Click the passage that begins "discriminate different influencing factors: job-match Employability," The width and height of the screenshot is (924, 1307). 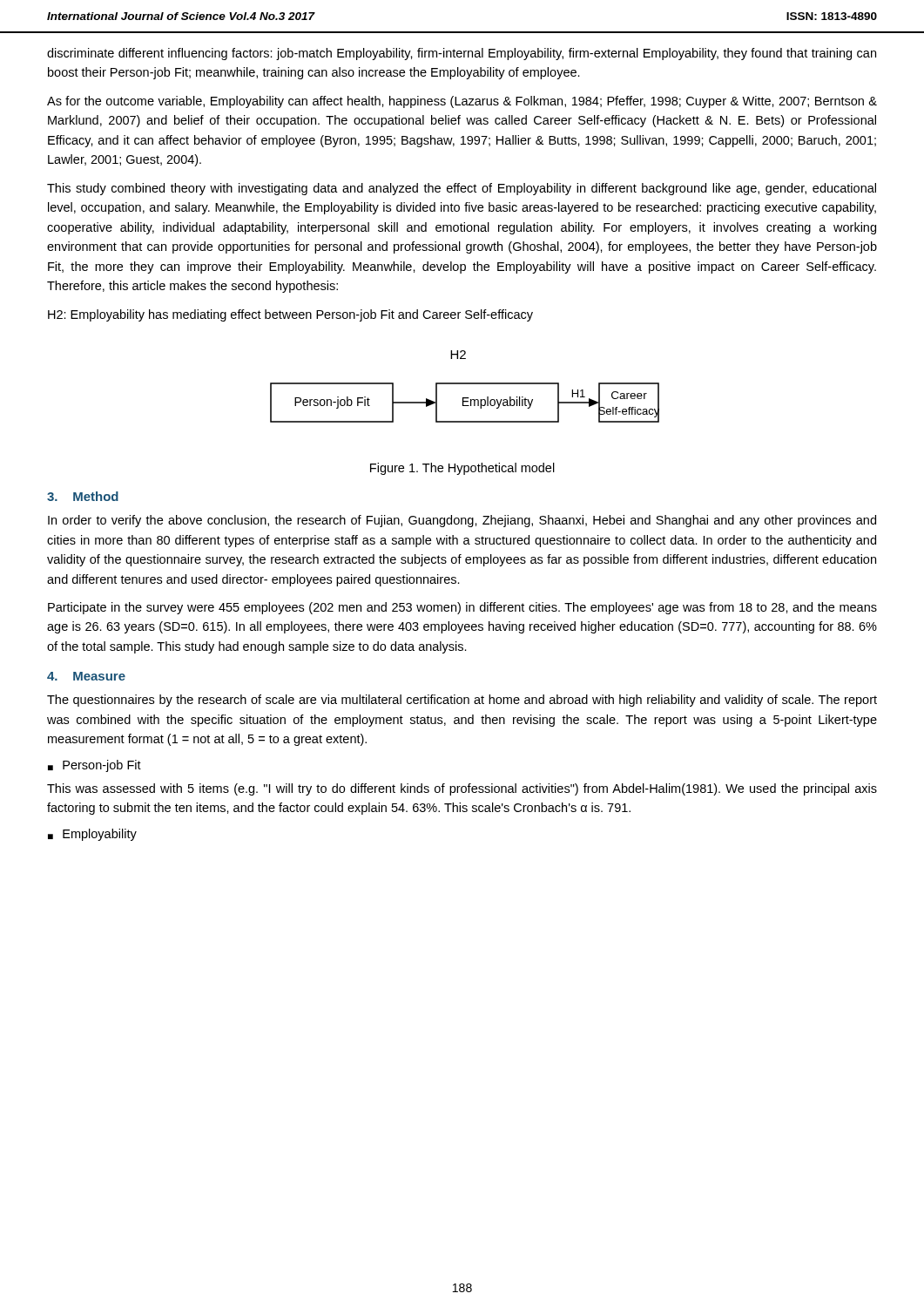(x=462, y=63)
